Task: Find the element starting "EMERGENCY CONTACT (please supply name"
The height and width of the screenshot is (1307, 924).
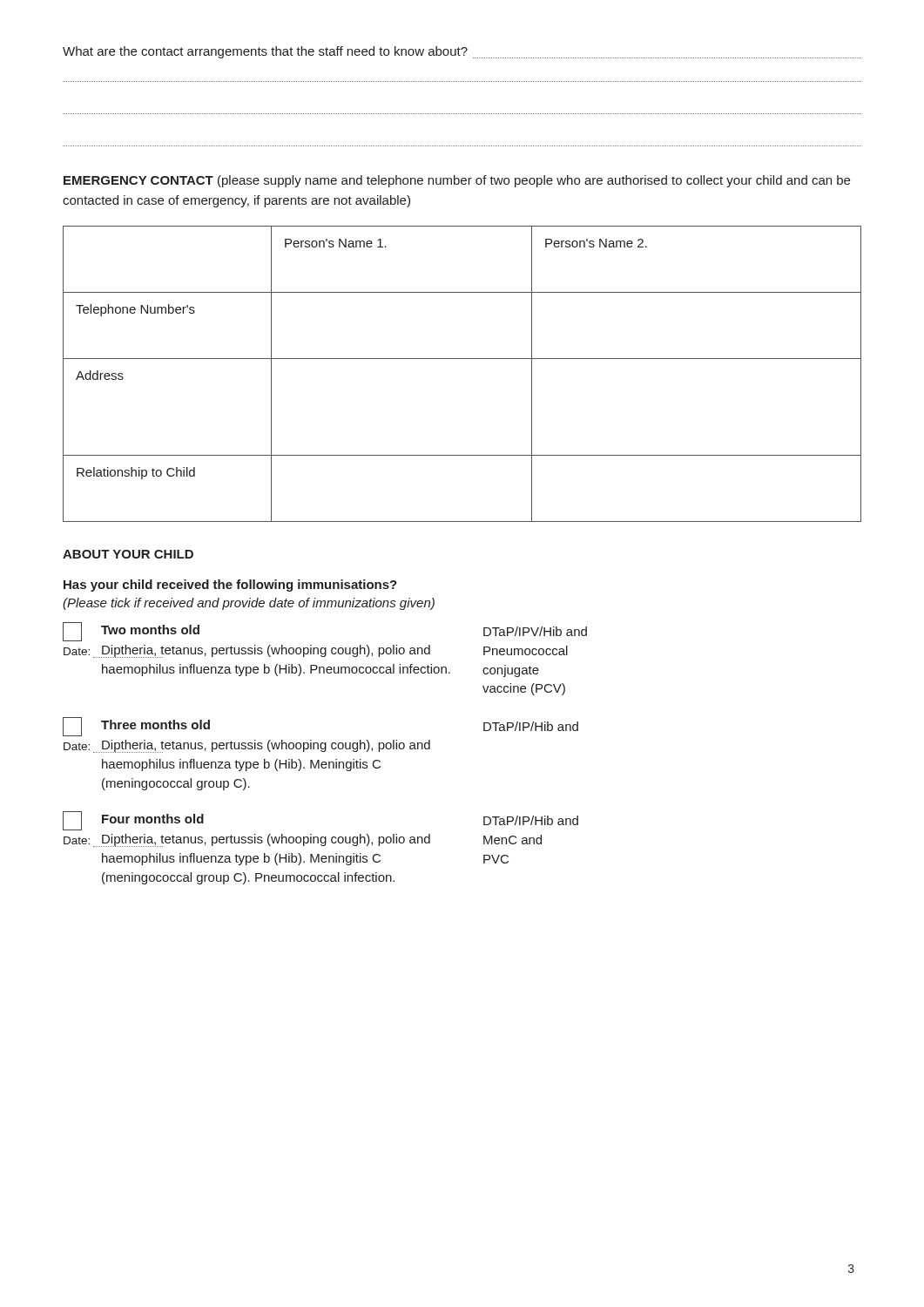Action: 457,190
